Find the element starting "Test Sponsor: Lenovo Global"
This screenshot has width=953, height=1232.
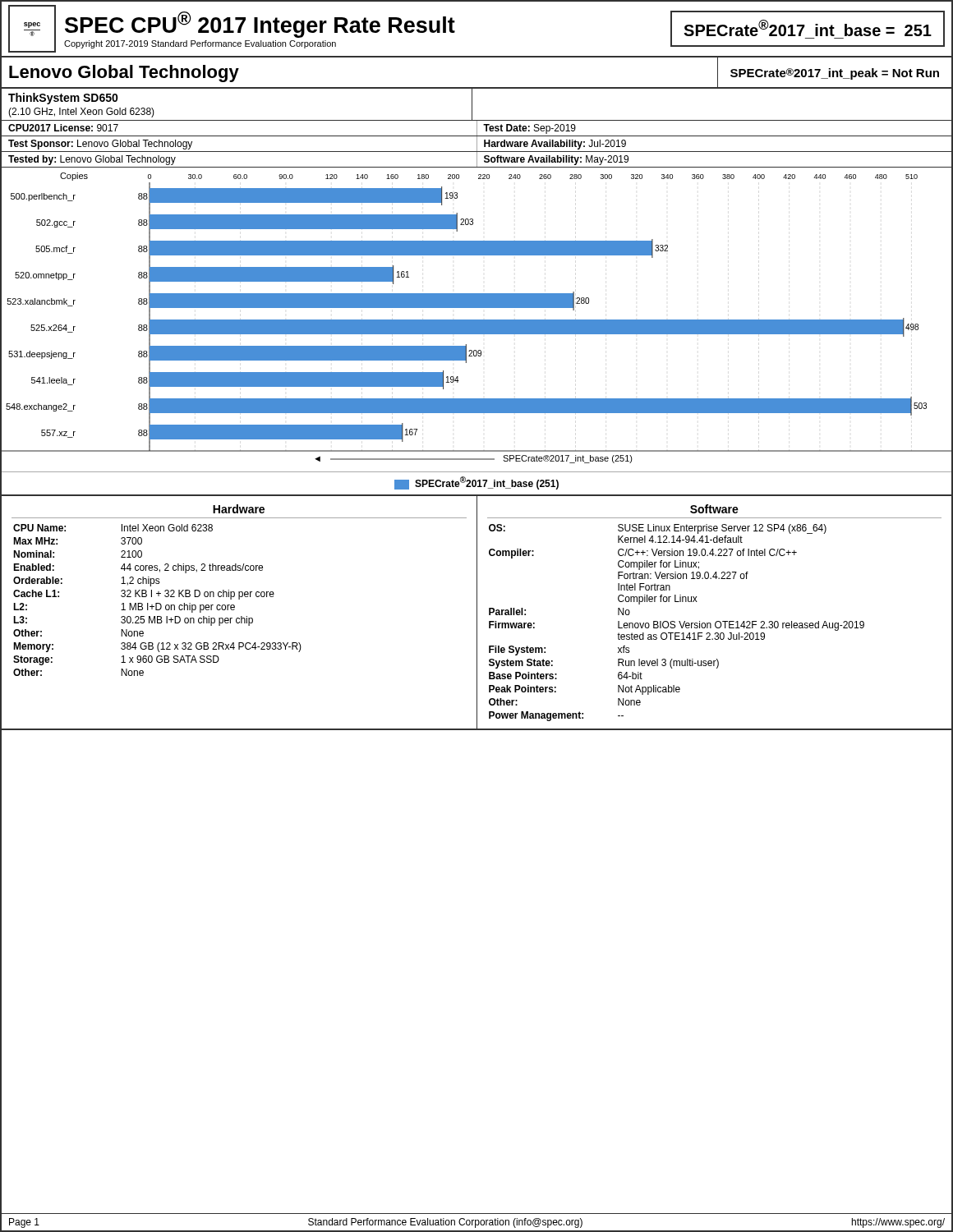click(x=476, y=144)
